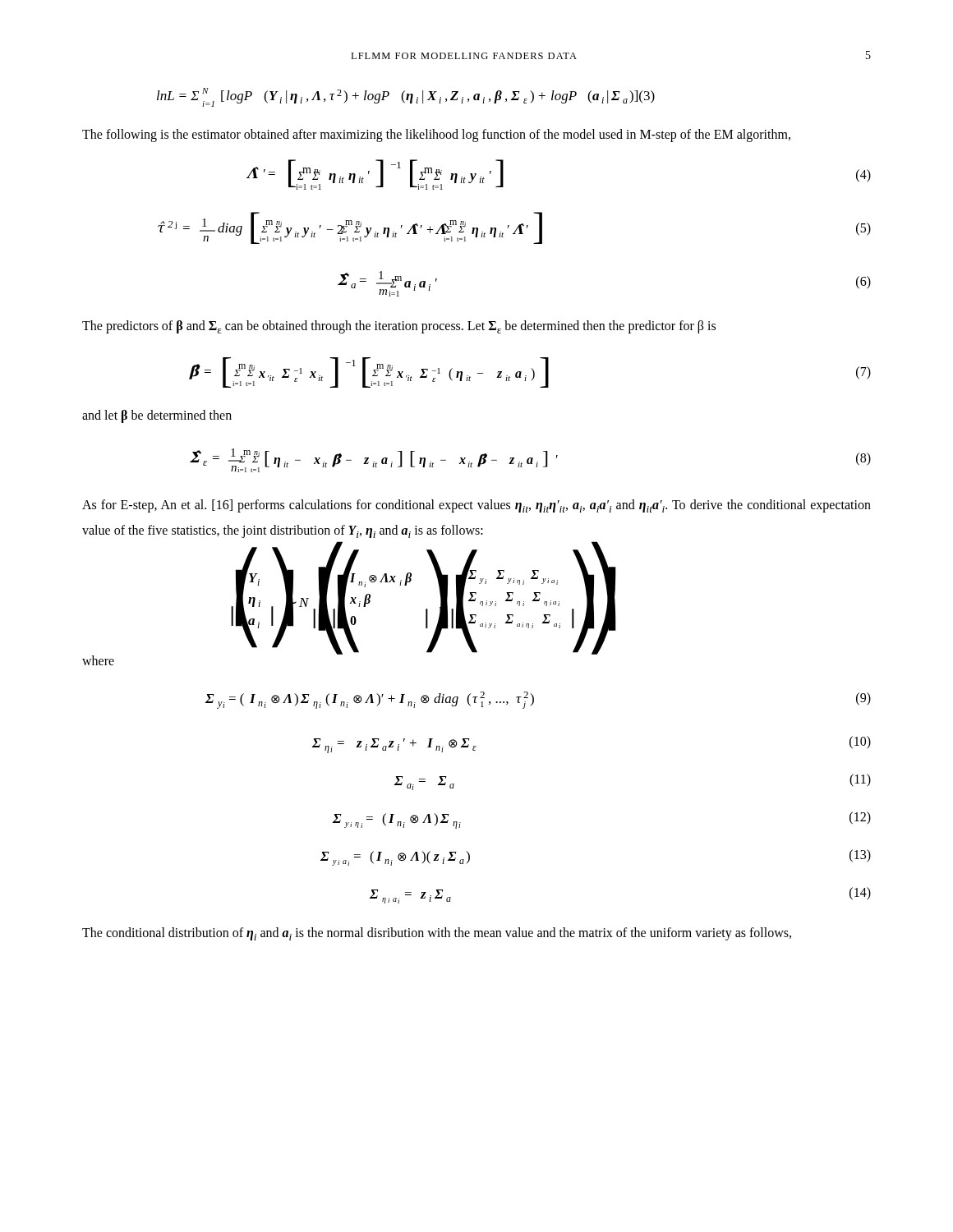This screenshot has height=1232, width=953.
Task: Select the passage starting "Σ a i = Σ a (11)"
Action: 442,781
